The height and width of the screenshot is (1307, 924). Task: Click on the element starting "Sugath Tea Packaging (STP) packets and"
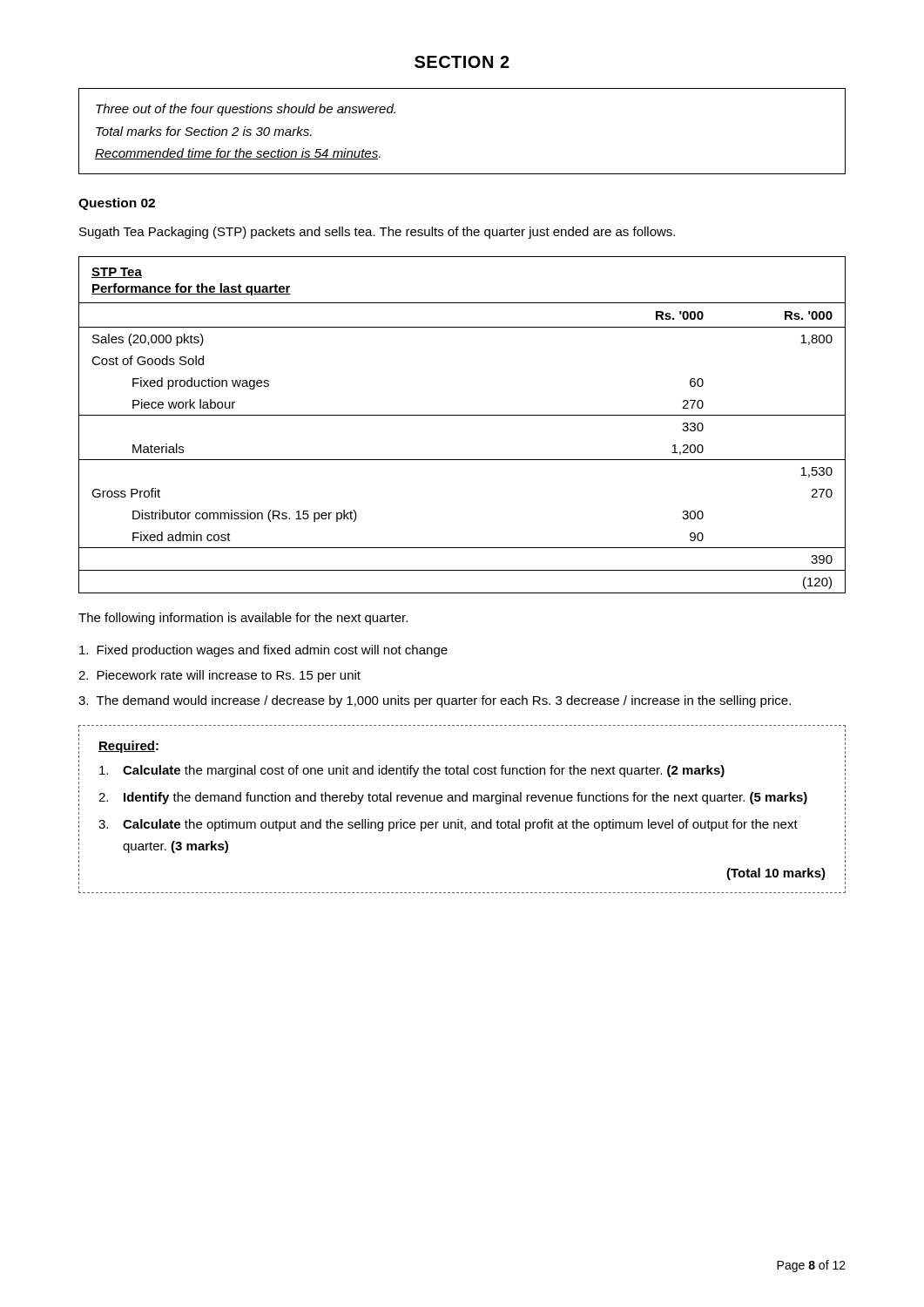click(377, 231)
